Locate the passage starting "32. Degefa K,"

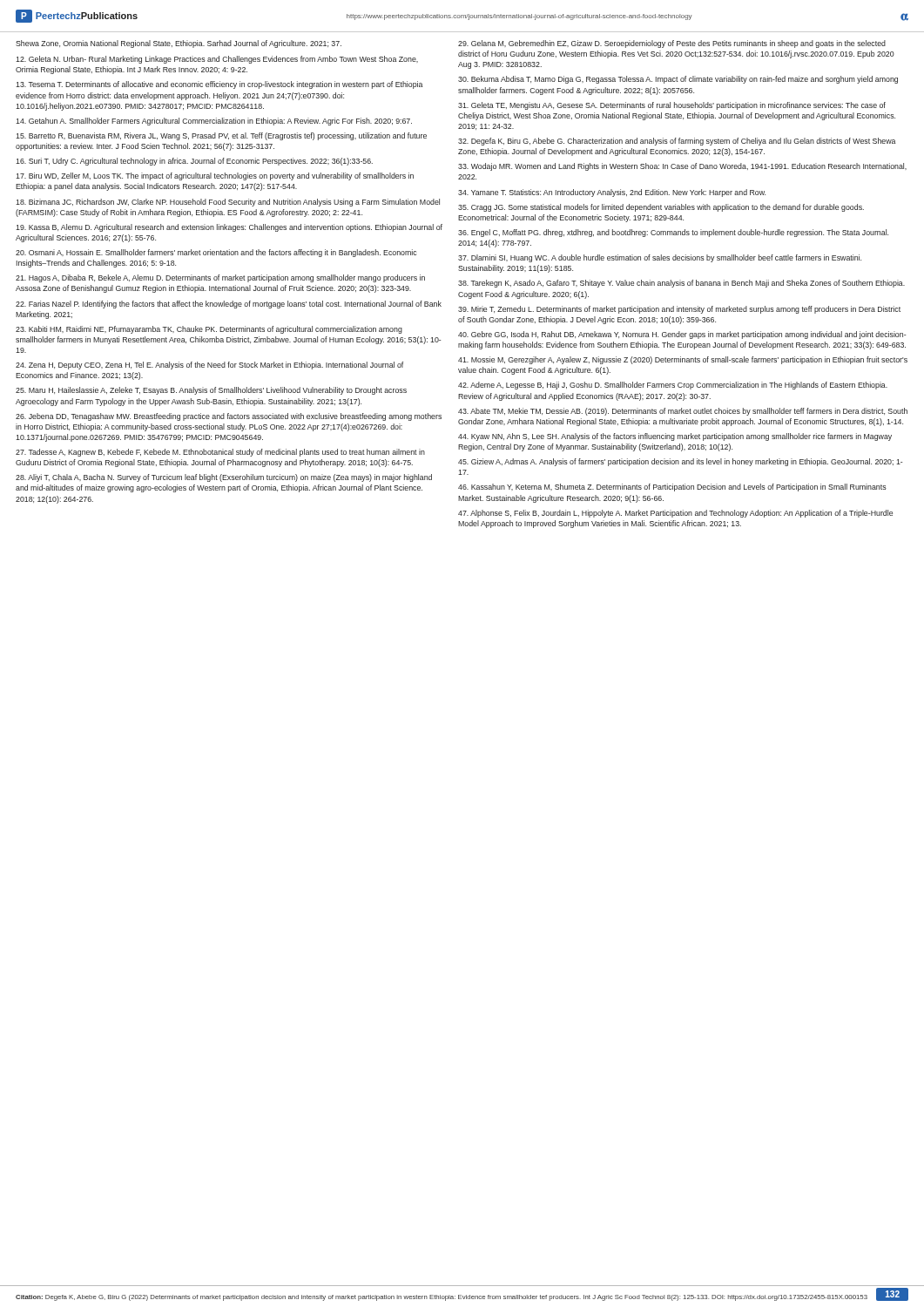click(x=677, y=146)
